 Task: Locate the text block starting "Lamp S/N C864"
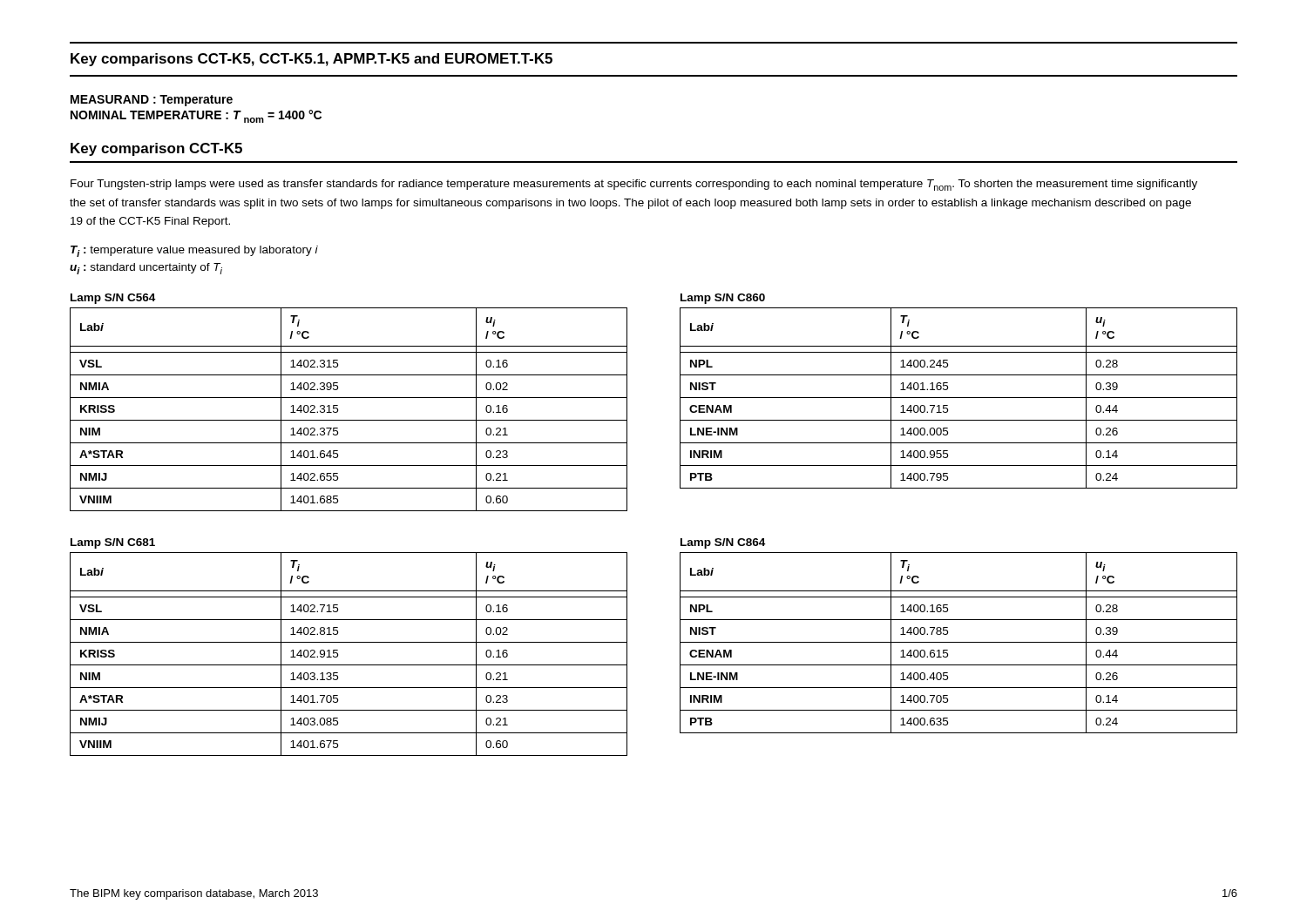coord(722,542)
